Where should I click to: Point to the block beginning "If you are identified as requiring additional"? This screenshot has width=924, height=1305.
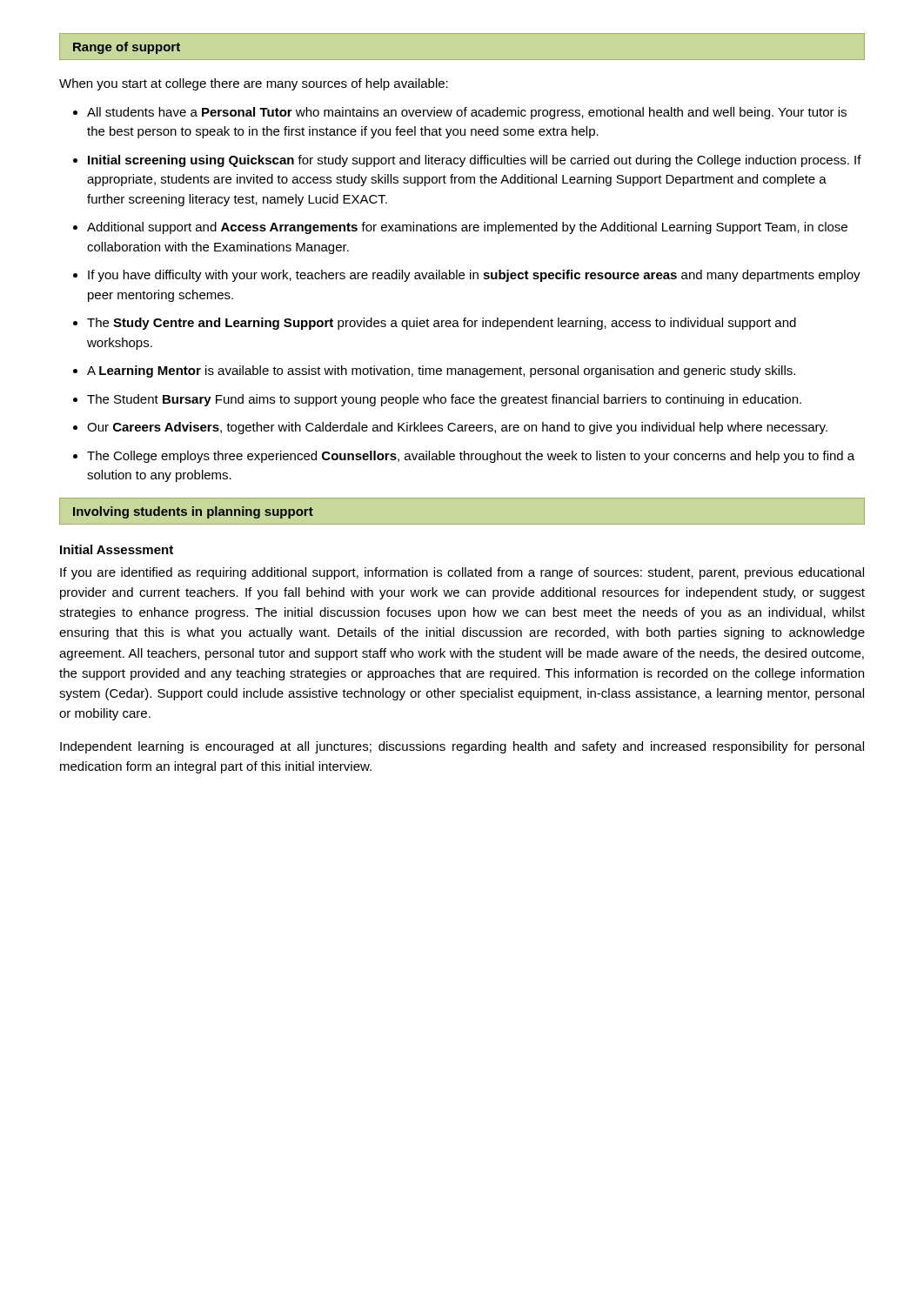point(462,642)
